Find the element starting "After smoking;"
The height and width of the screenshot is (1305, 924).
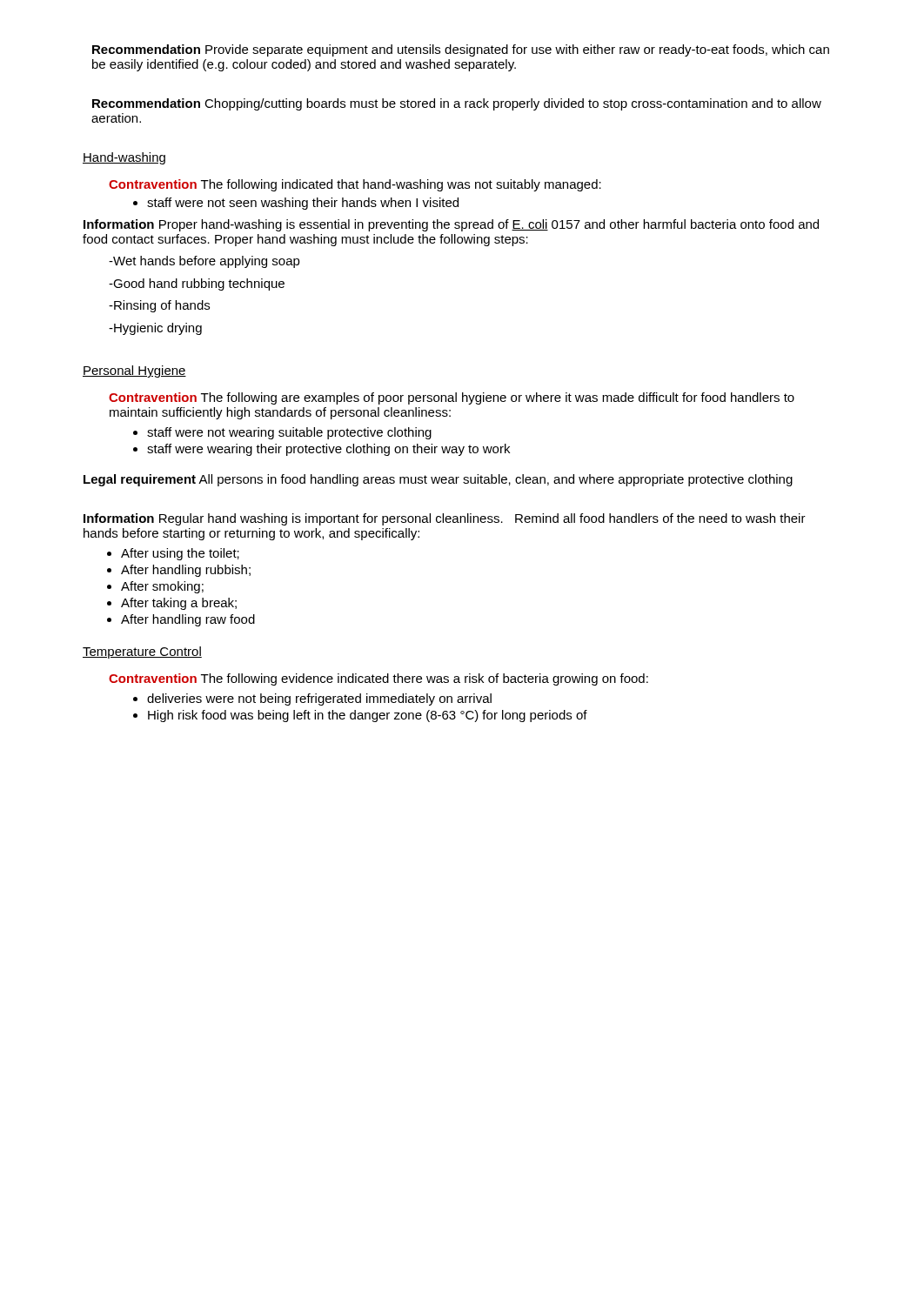click(163, 586)
